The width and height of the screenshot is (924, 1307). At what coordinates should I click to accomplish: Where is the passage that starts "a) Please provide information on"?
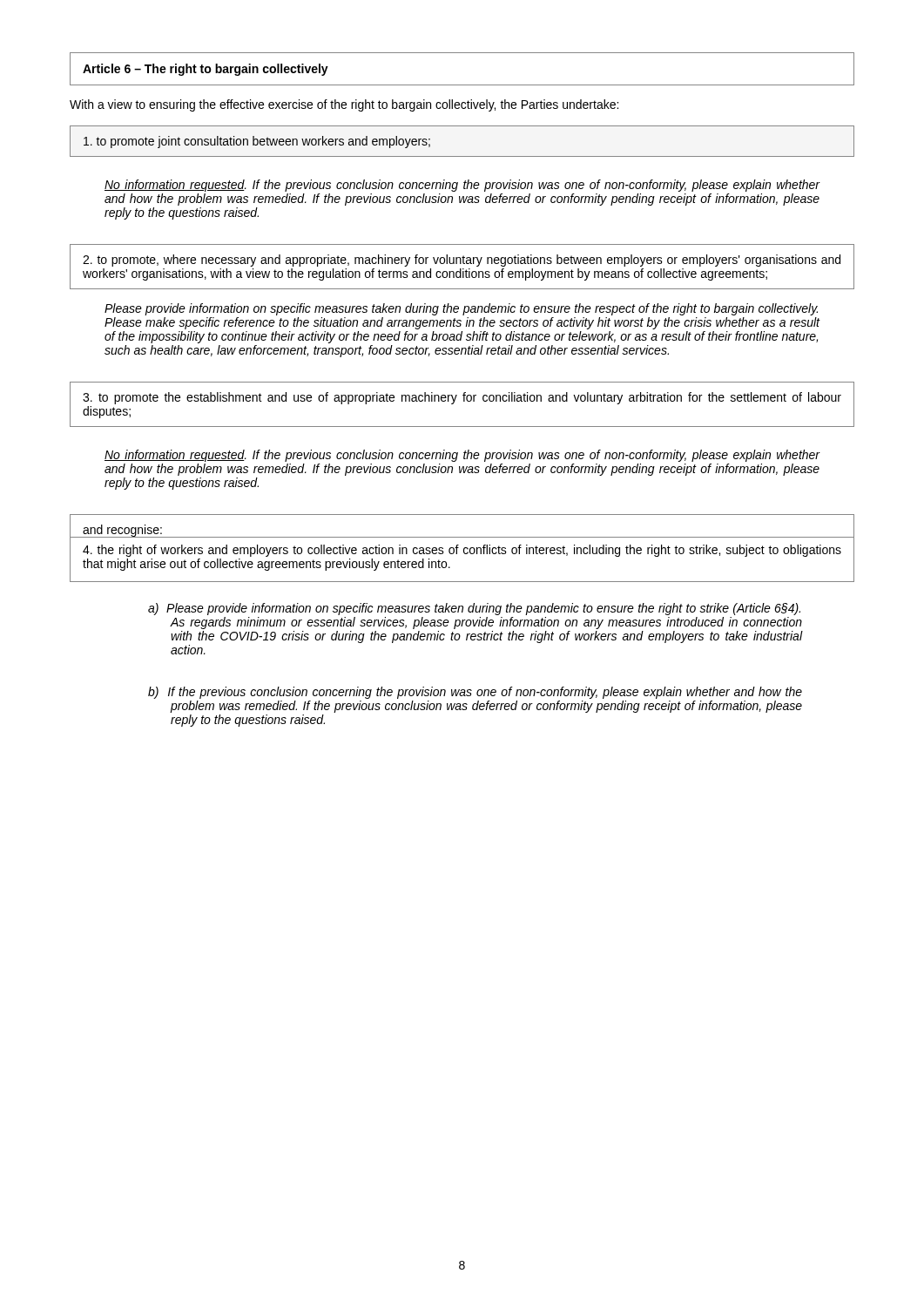(x=475, y=629)
